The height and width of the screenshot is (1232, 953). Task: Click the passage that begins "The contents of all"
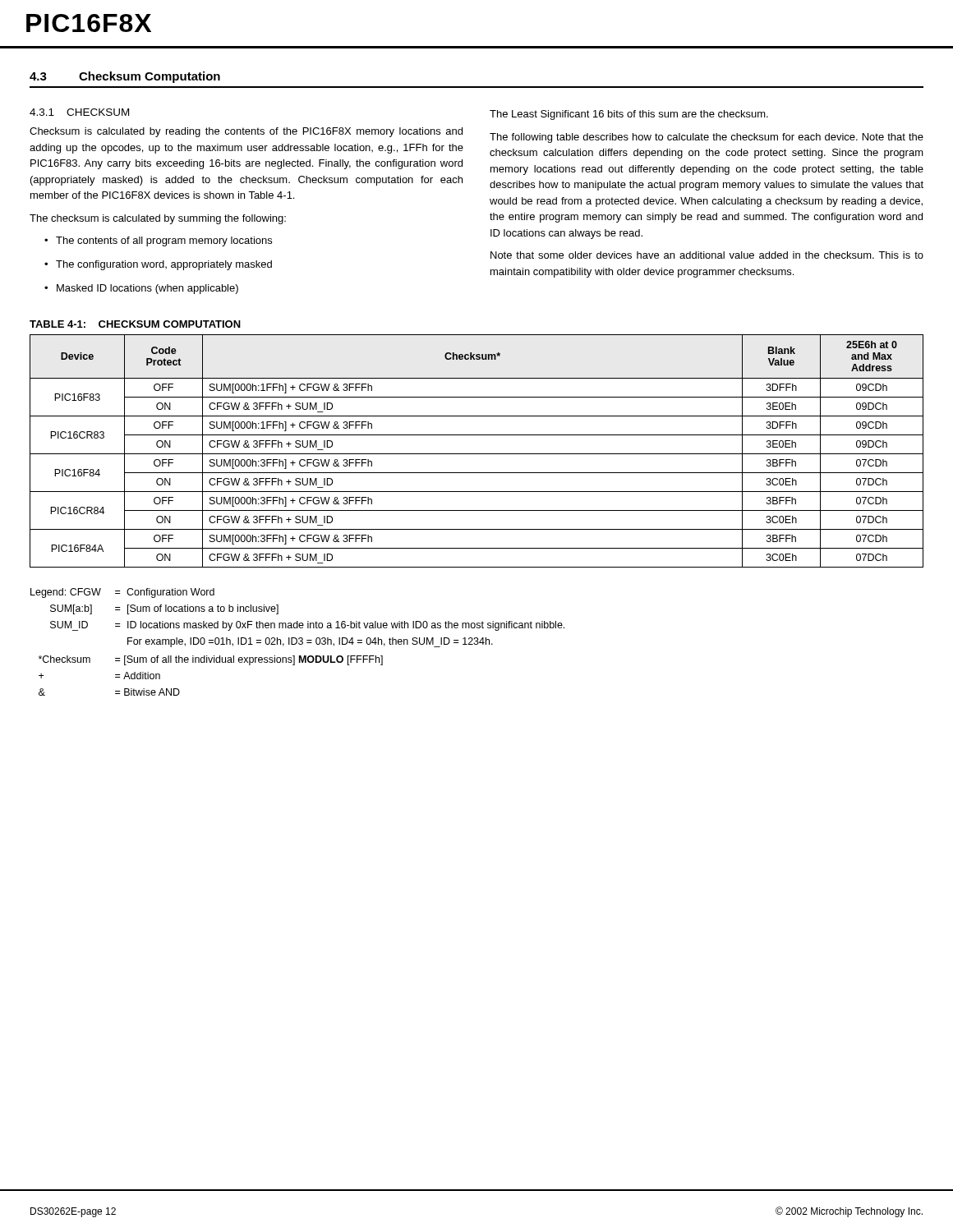[254, 241]
